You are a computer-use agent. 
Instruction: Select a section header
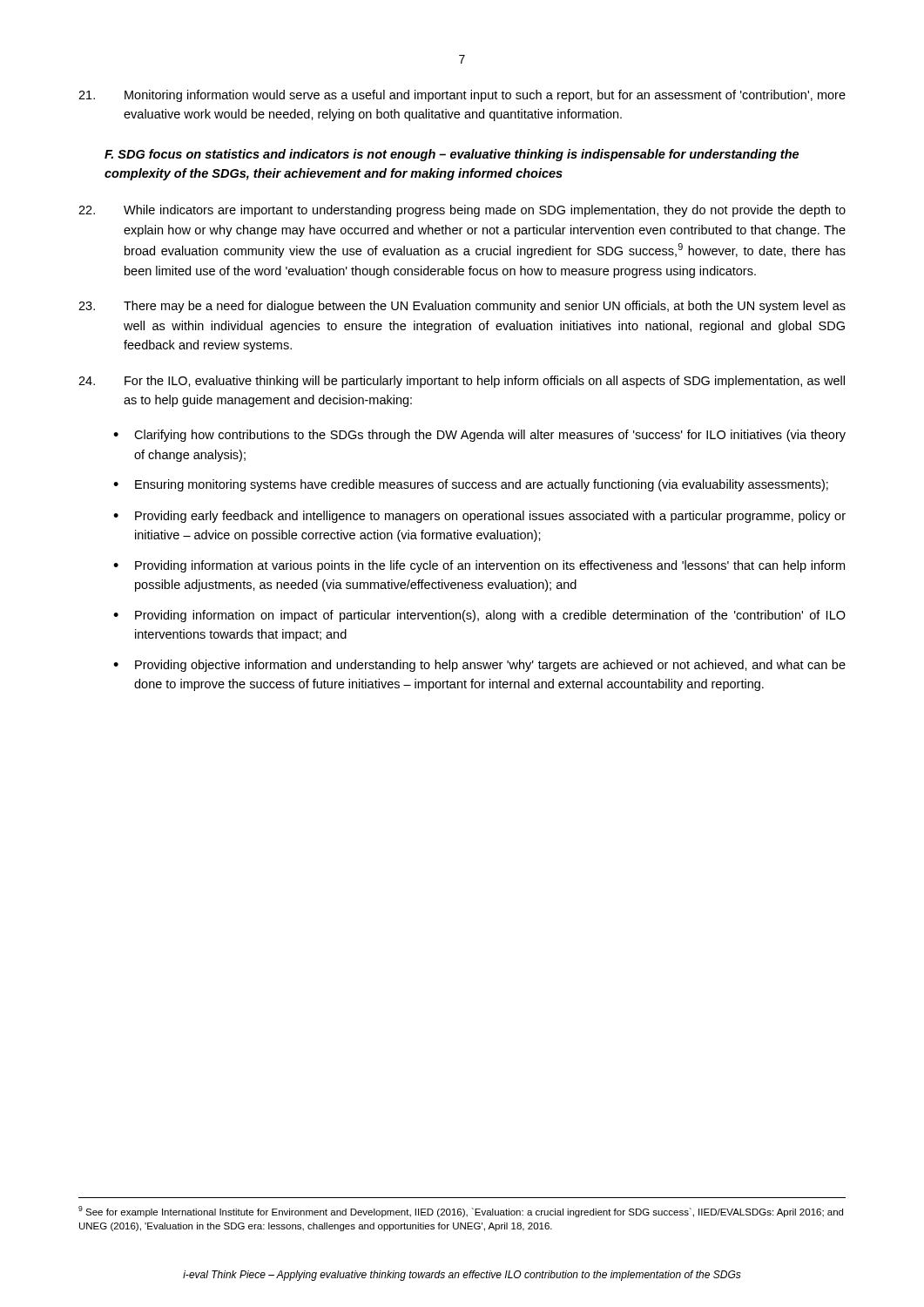pyautogui.click(x=452, y=164)
